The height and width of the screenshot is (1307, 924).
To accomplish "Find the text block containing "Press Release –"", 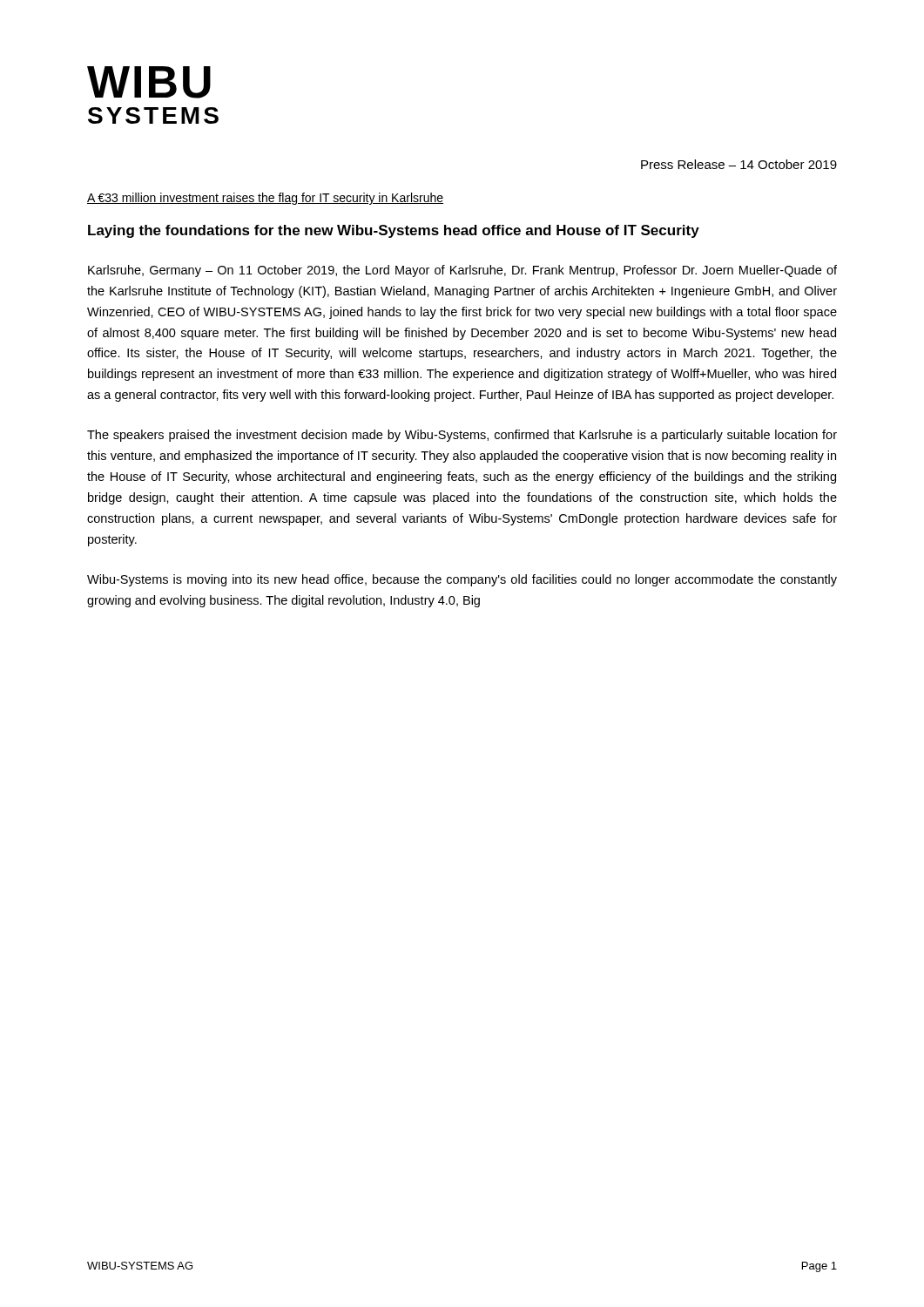I will pyautogui.click(x=739, y=164).
